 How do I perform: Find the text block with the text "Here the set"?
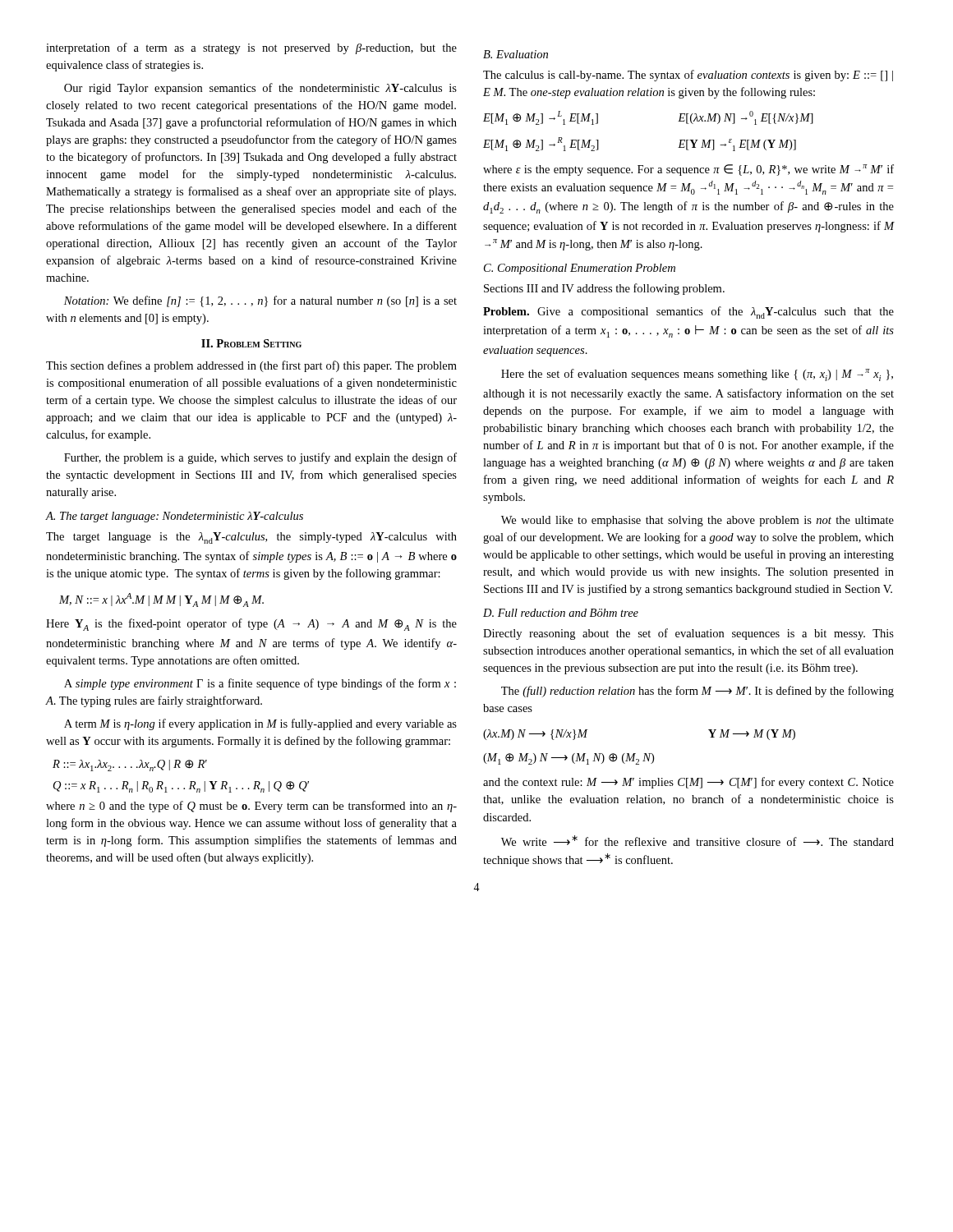click(688, 481)
